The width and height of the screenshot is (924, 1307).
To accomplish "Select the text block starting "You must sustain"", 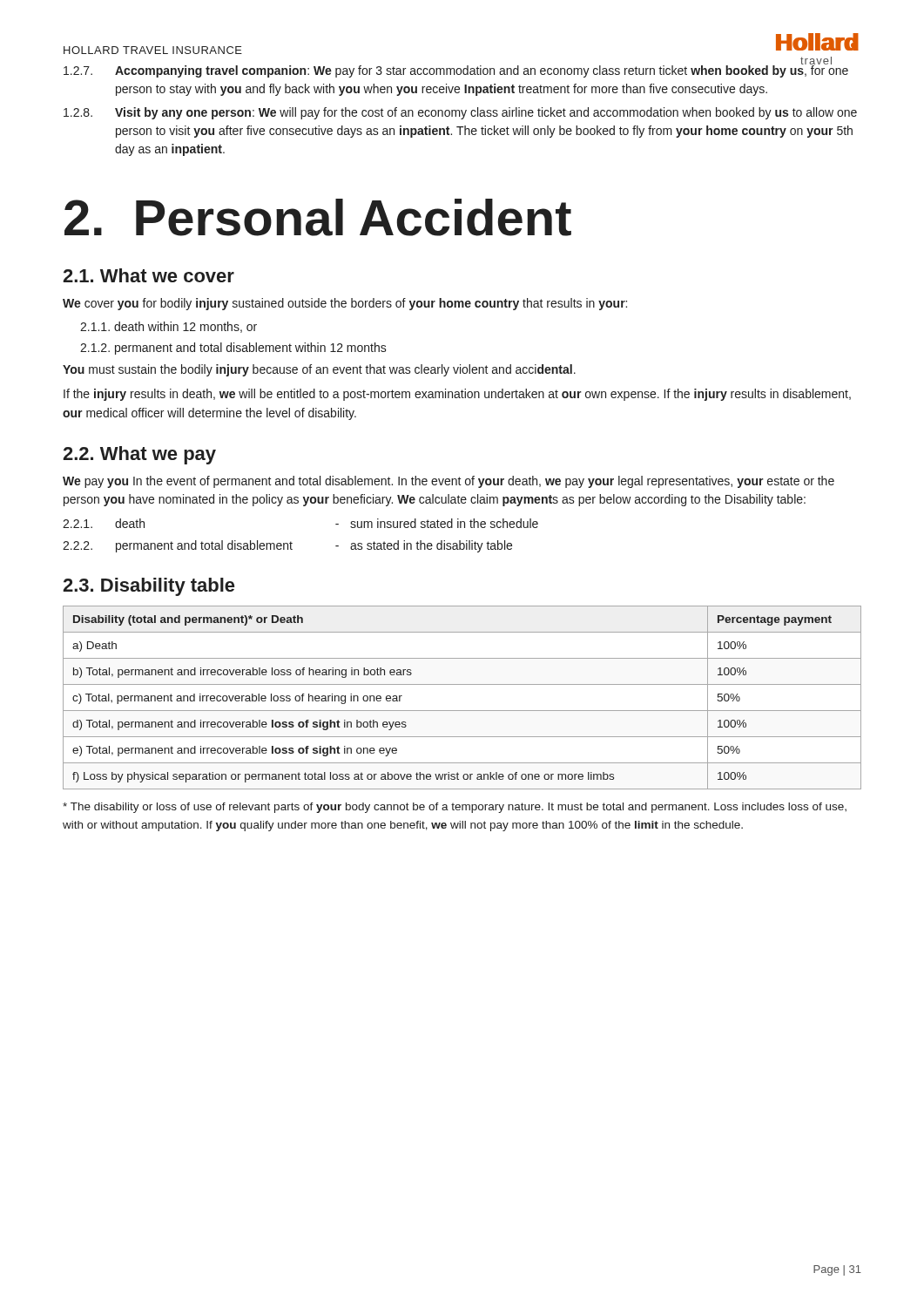I will click(319, 370).
